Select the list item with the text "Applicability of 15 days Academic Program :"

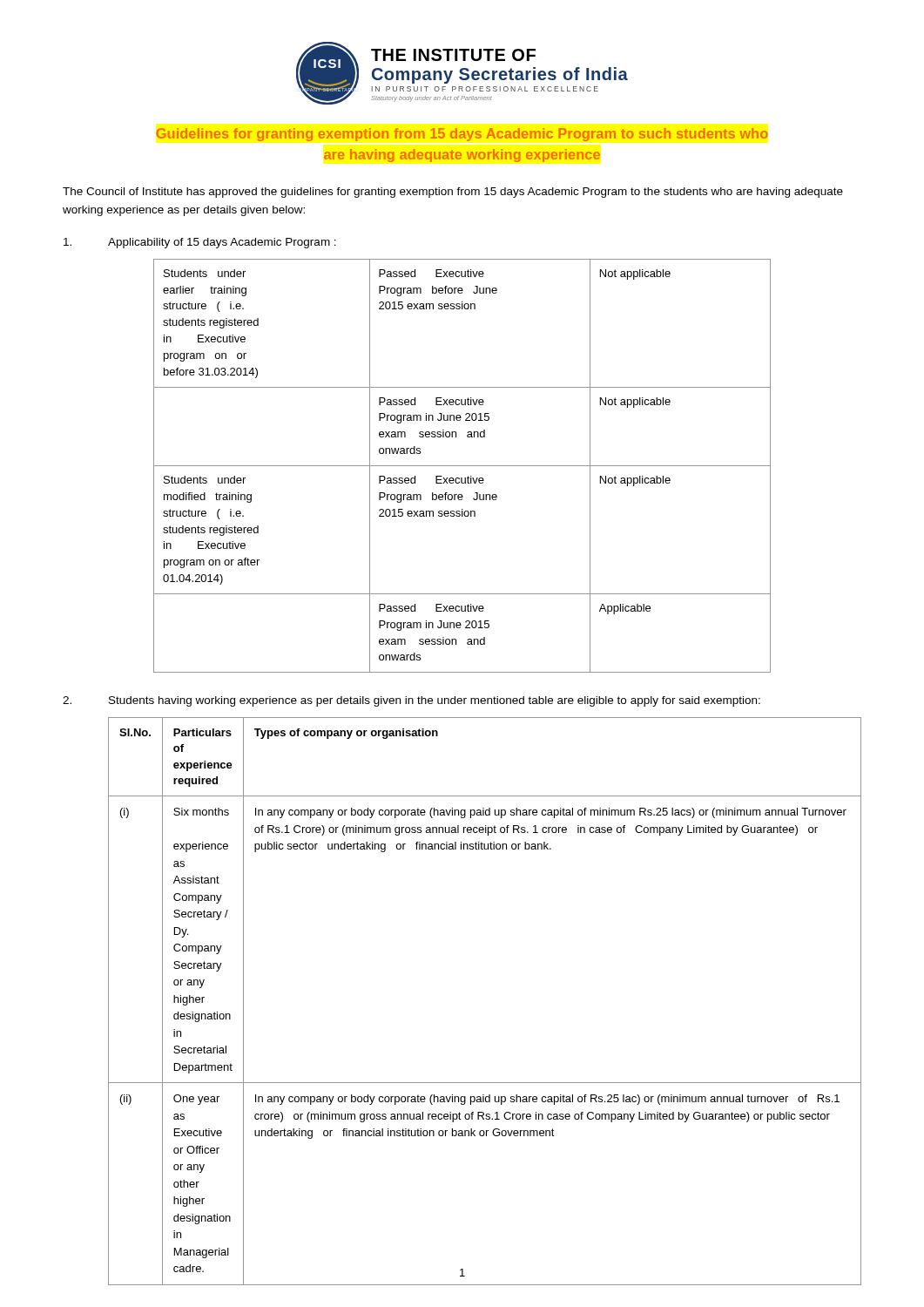[x=200, y=242]
